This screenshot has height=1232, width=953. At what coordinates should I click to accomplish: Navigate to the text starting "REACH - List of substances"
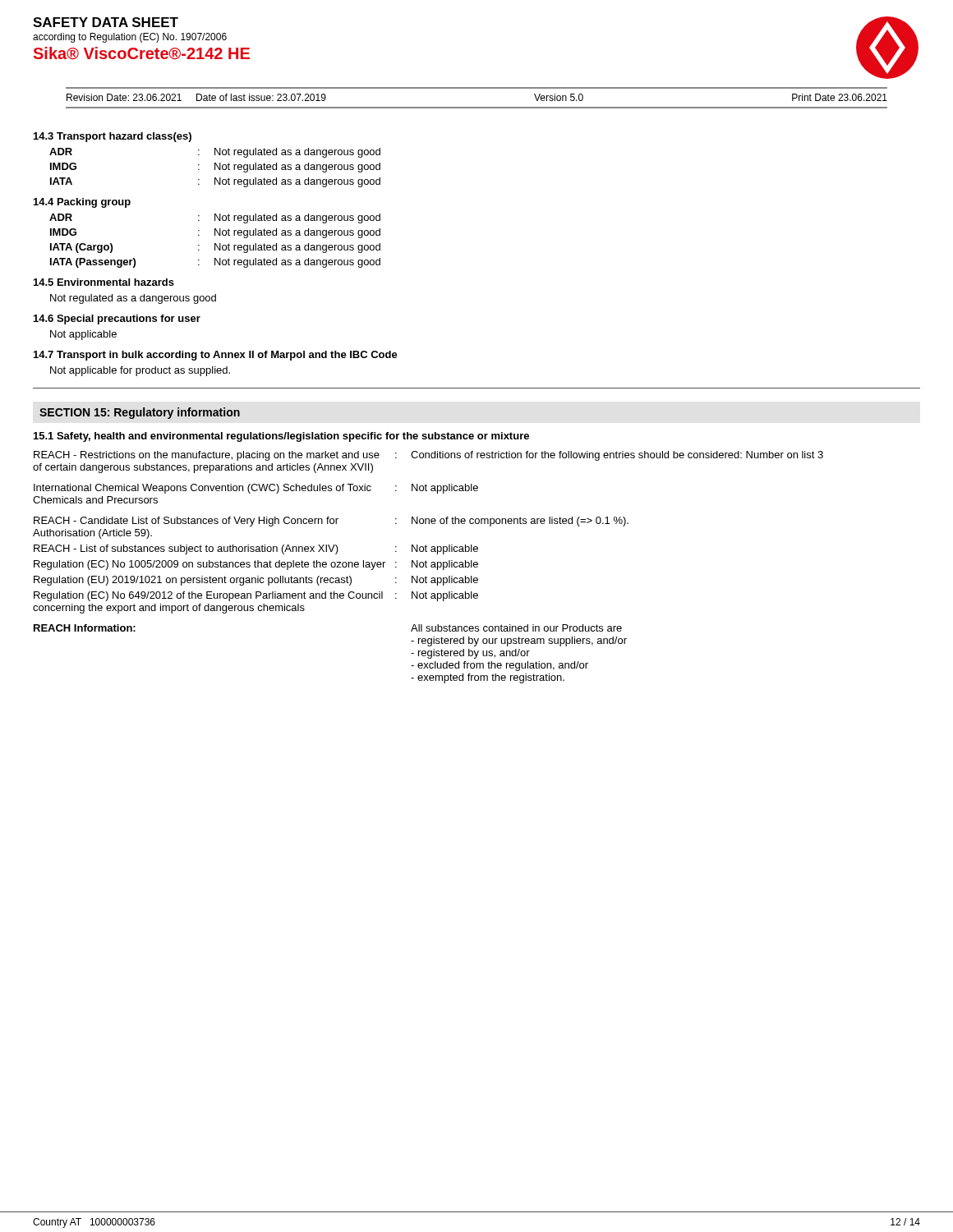pyautogui.click(x=476, y=548)
